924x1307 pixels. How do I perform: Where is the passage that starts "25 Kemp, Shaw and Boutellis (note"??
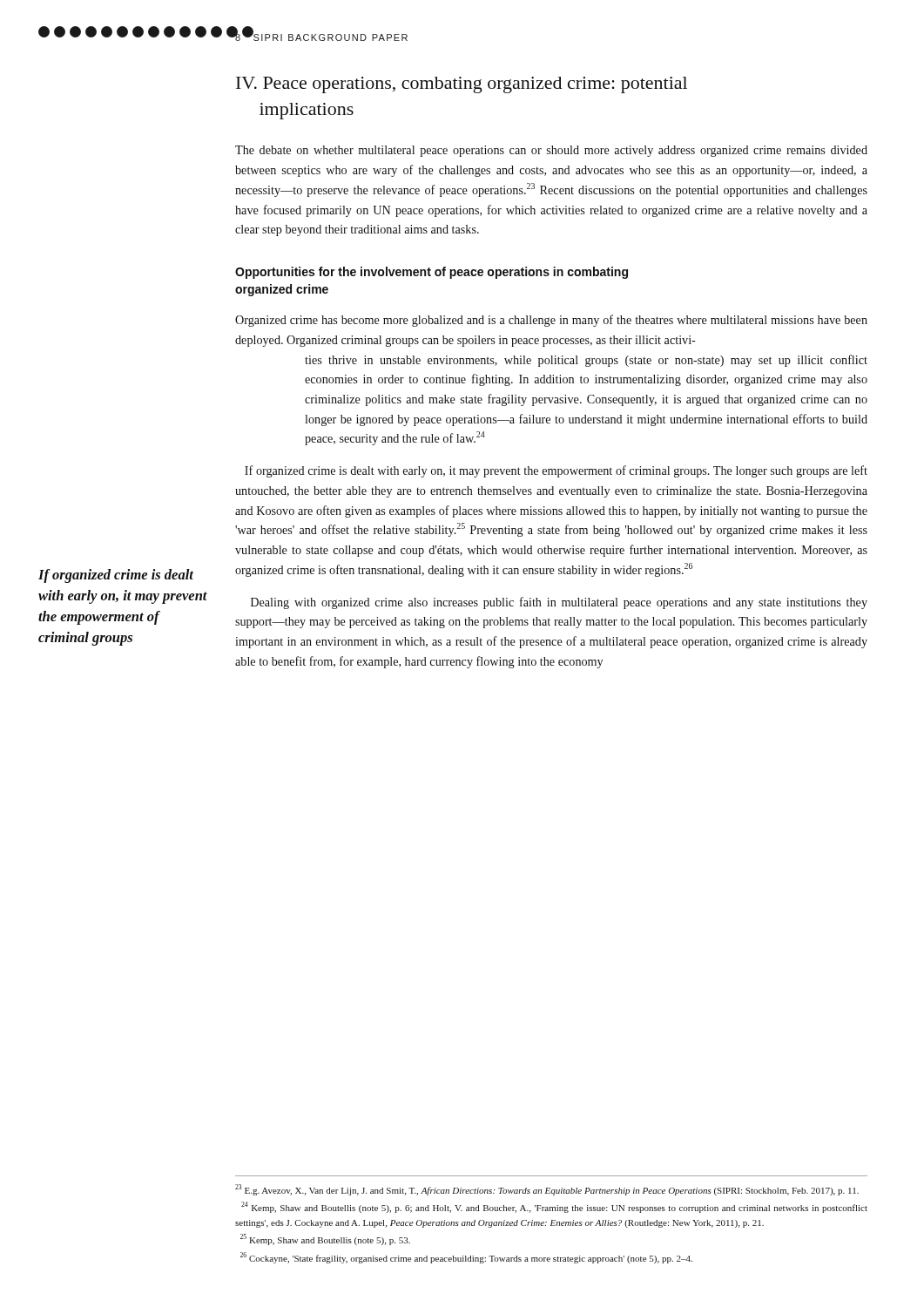click(323, 1239)
